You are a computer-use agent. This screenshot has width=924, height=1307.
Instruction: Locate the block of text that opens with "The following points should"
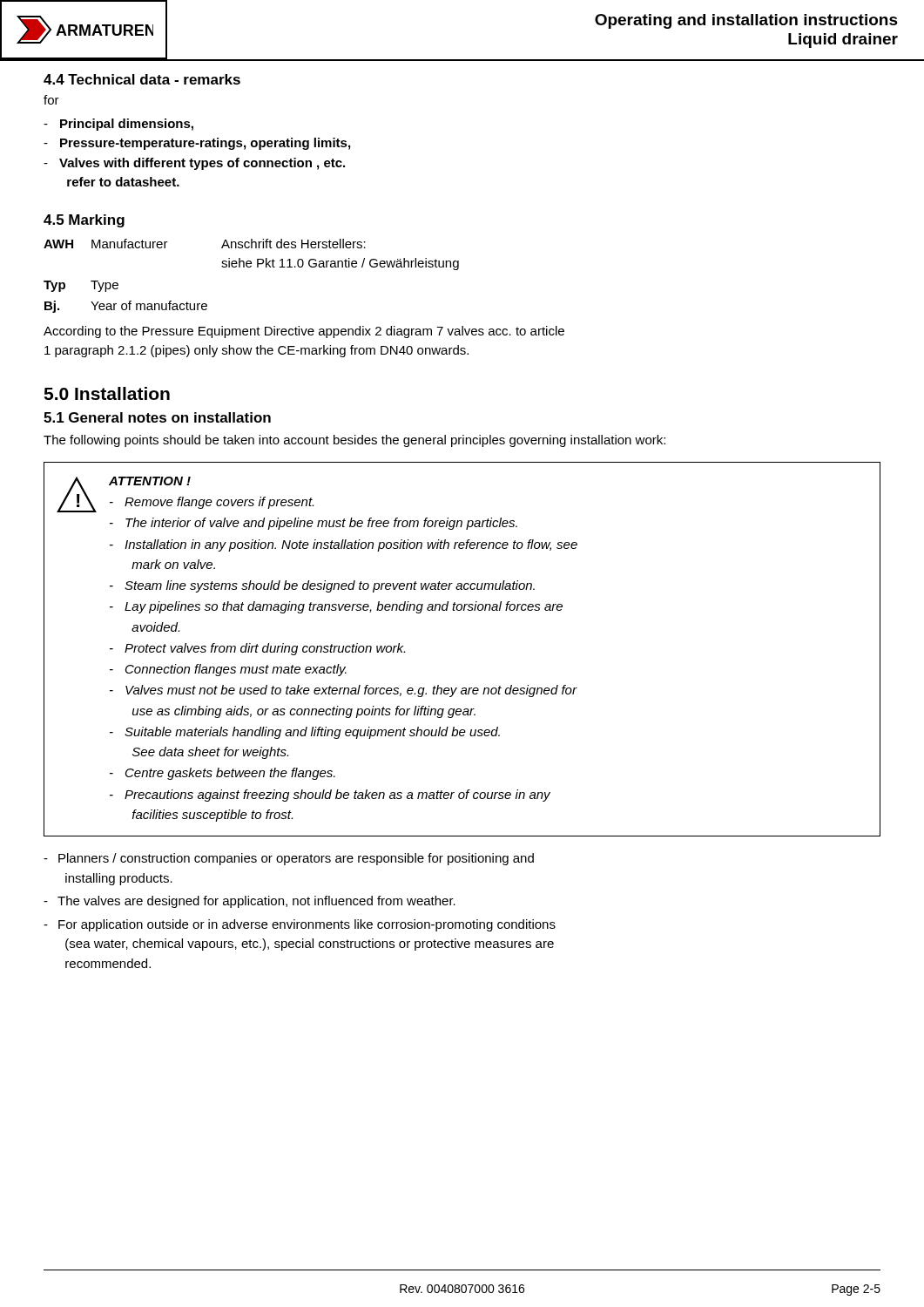[355, 439]
